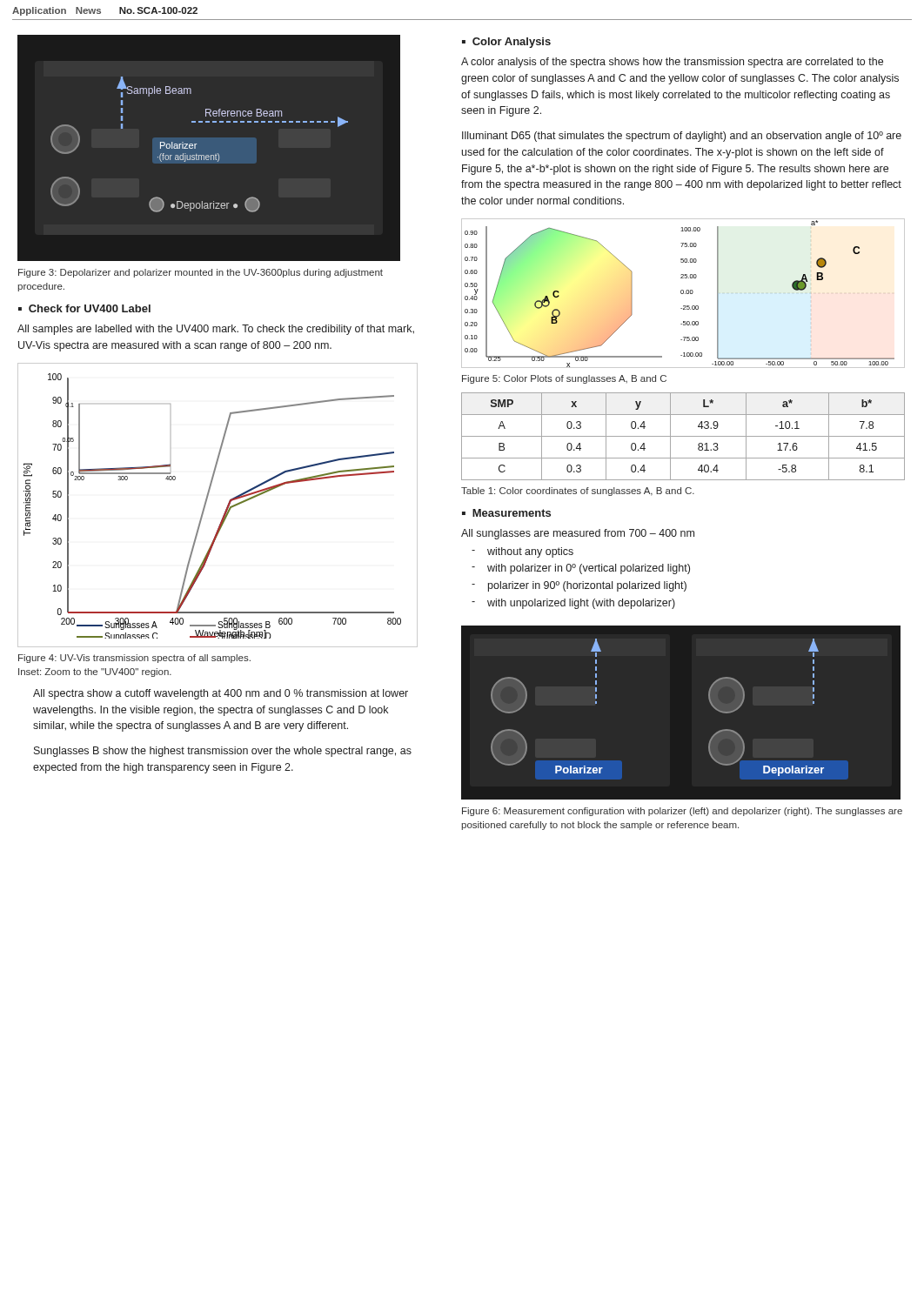Where is the passage that starts "Illuminant D65 (that simulates the spectrum of daylight)"?
The height and width of the screenshot is (1305, 924).
tap(681, 168)
